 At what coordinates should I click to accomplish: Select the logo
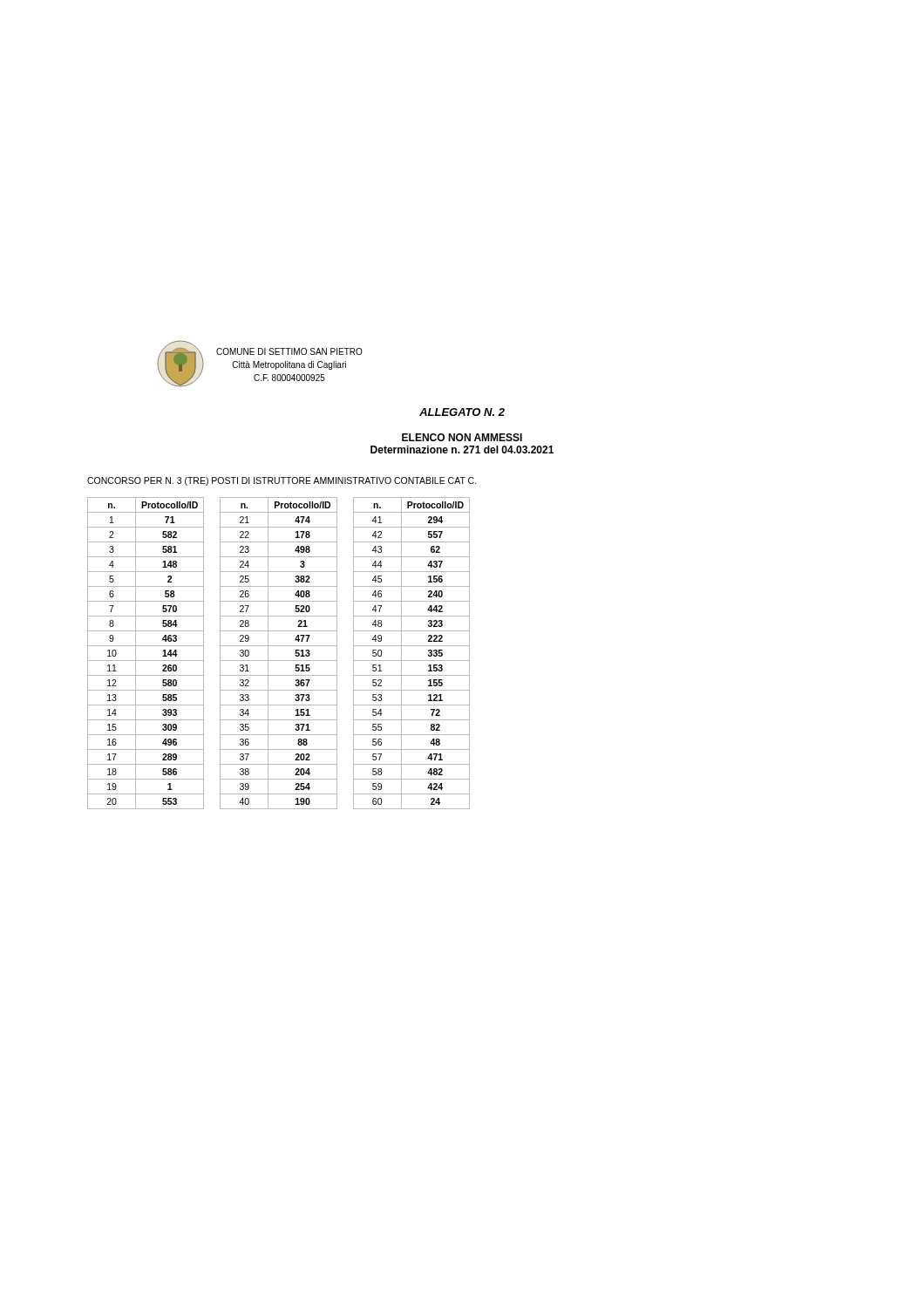point(180,364)
